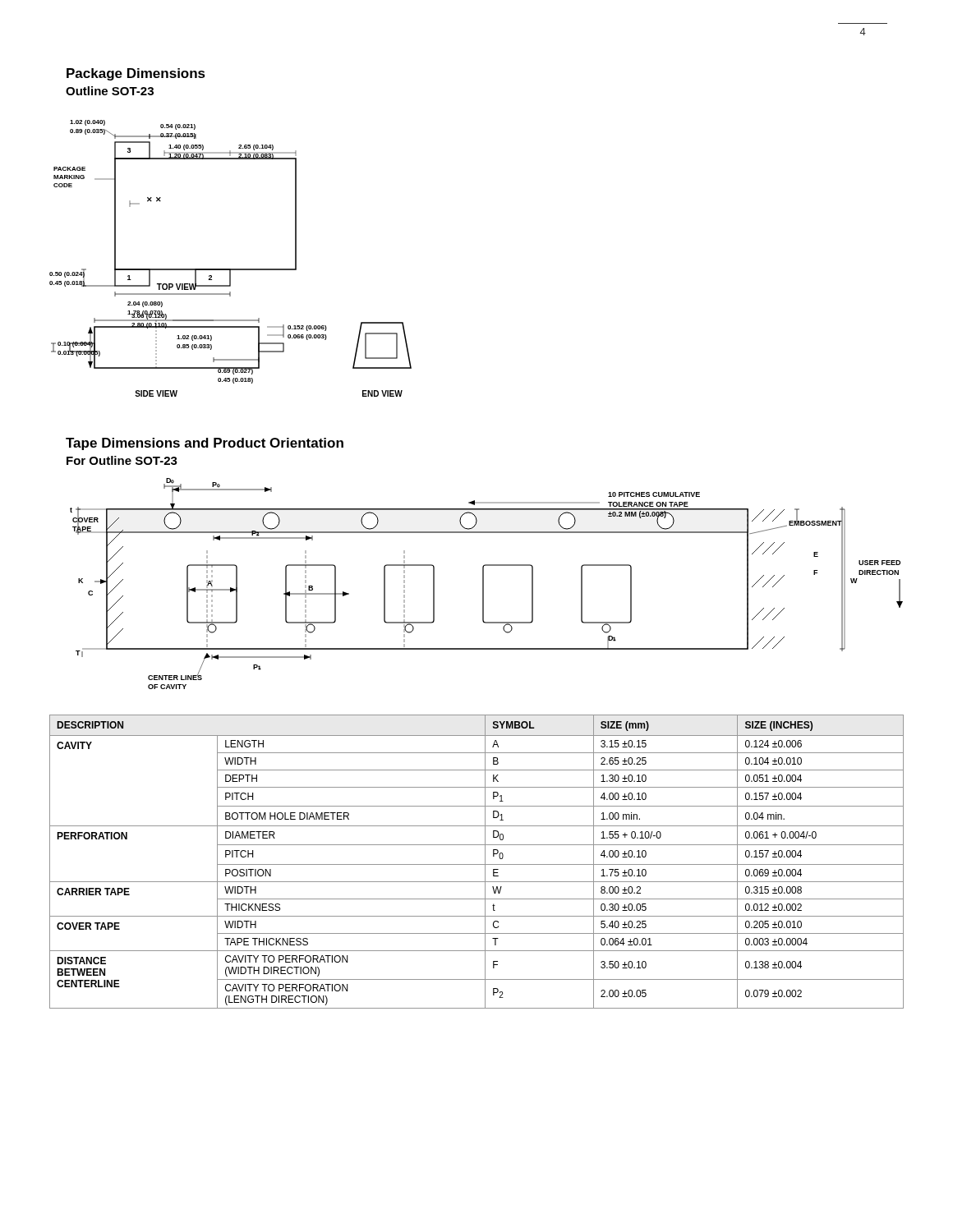953x1232 pixels.
Task: Locate the table with the text "CAVITY TO PERFORATION (WIDTH"
Action: pyautogui.click(x=476, y=861)
